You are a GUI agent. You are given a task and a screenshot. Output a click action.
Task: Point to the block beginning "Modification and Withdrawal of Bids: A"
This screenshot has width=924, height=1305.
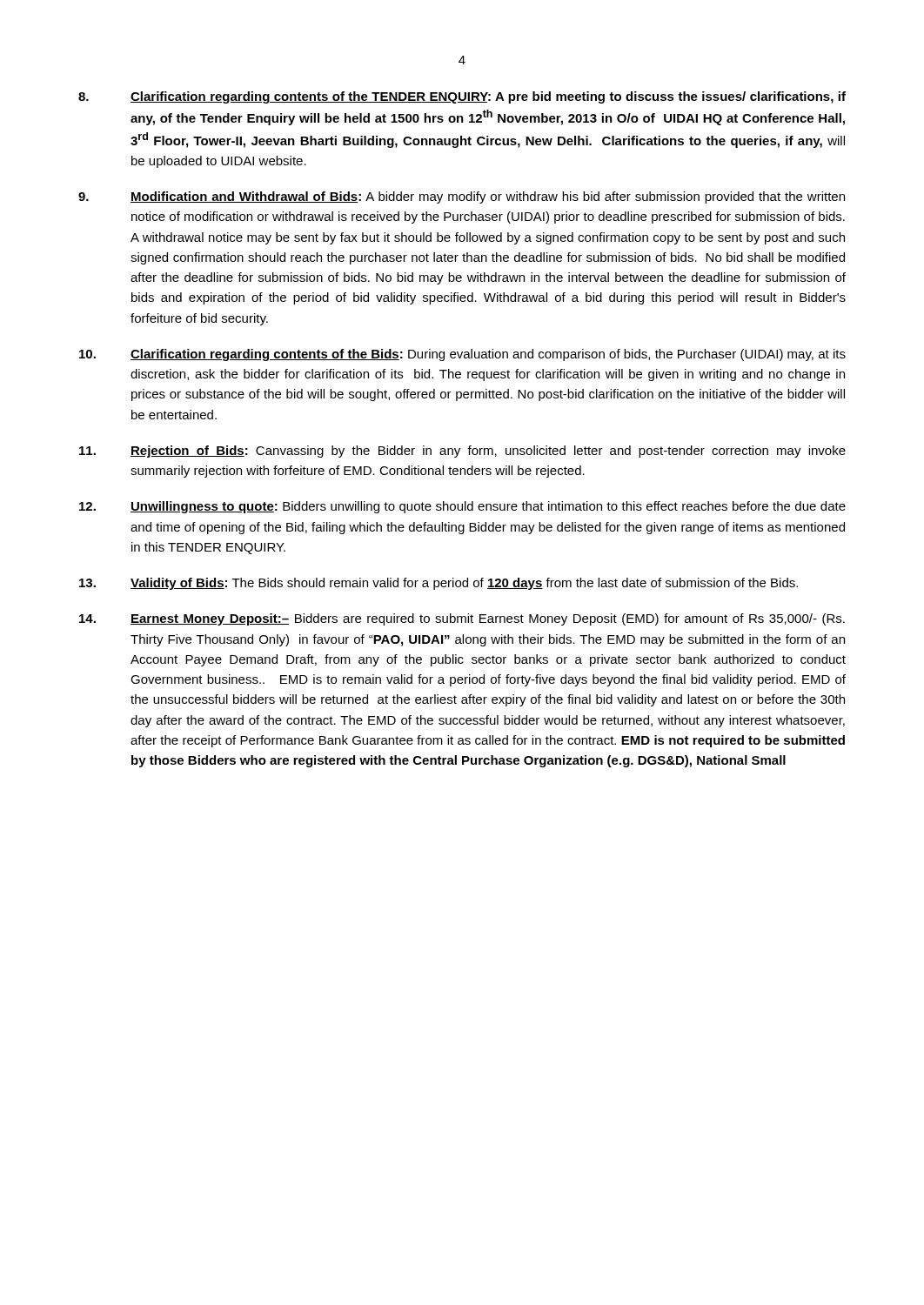click(462, 257)
